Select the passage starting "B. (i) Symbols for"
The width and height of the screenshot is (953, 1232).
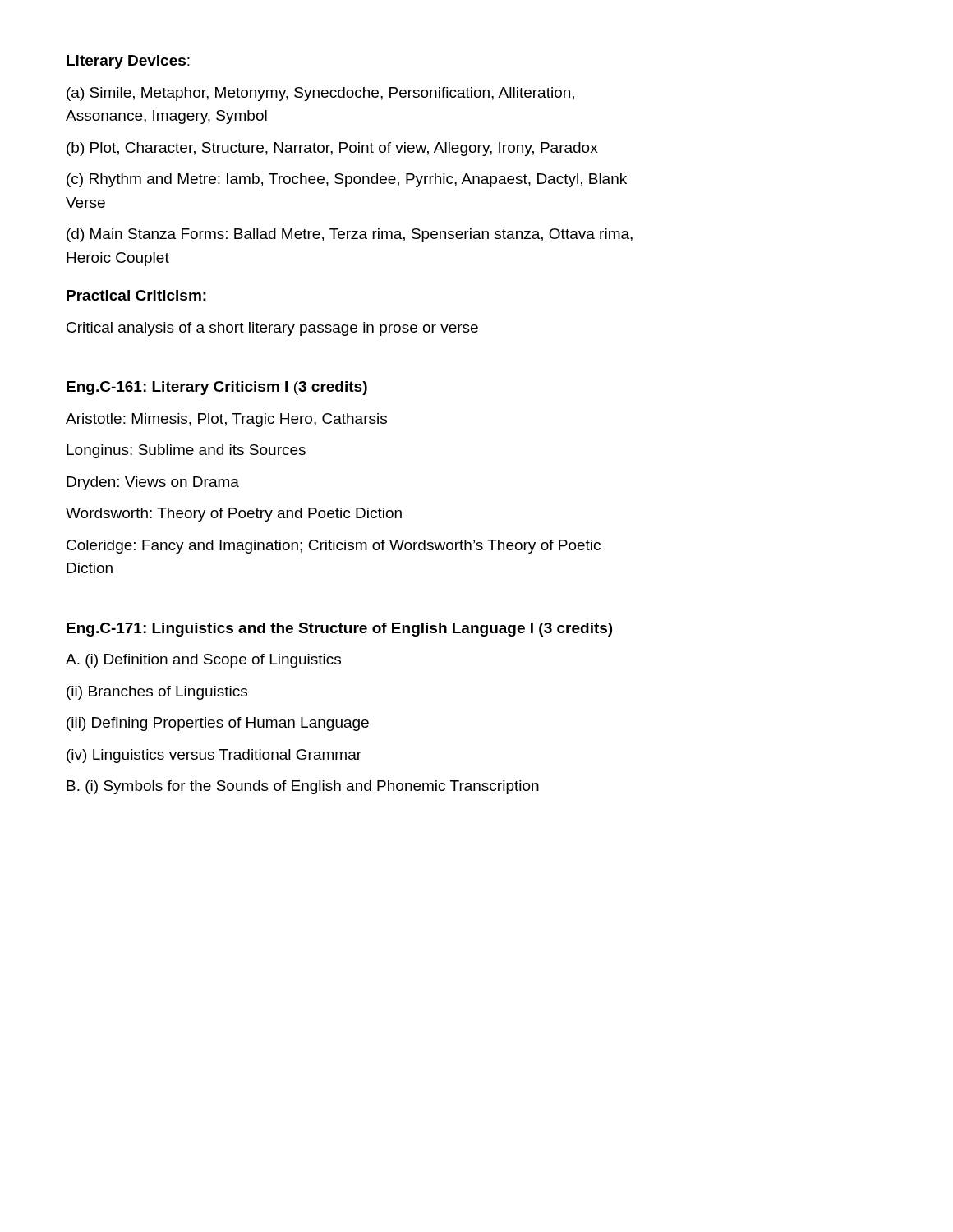tap(476, 786)
